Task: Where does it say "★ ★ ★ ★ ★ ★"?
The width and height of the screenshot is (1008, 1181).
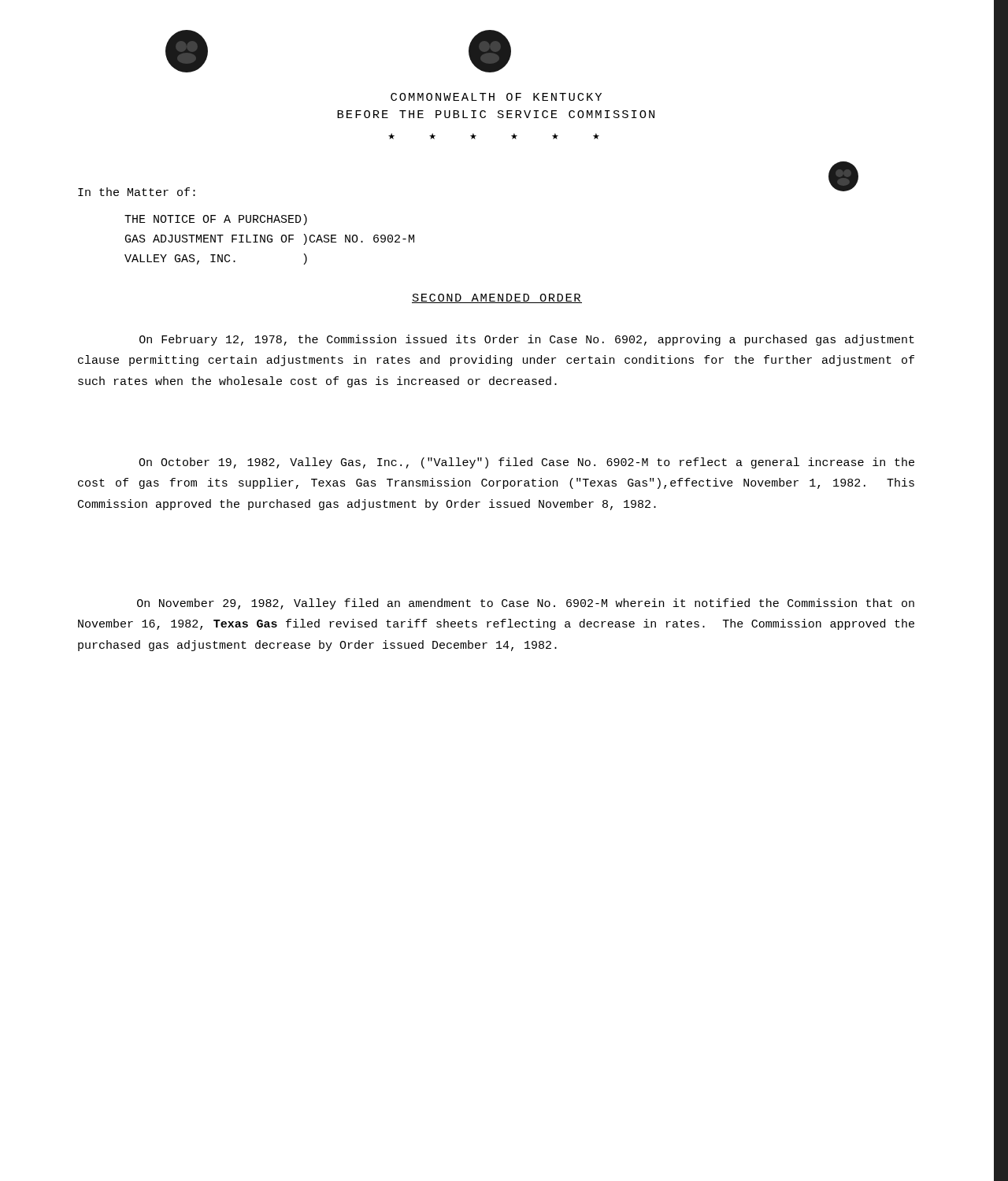Action: coord(391,136)
